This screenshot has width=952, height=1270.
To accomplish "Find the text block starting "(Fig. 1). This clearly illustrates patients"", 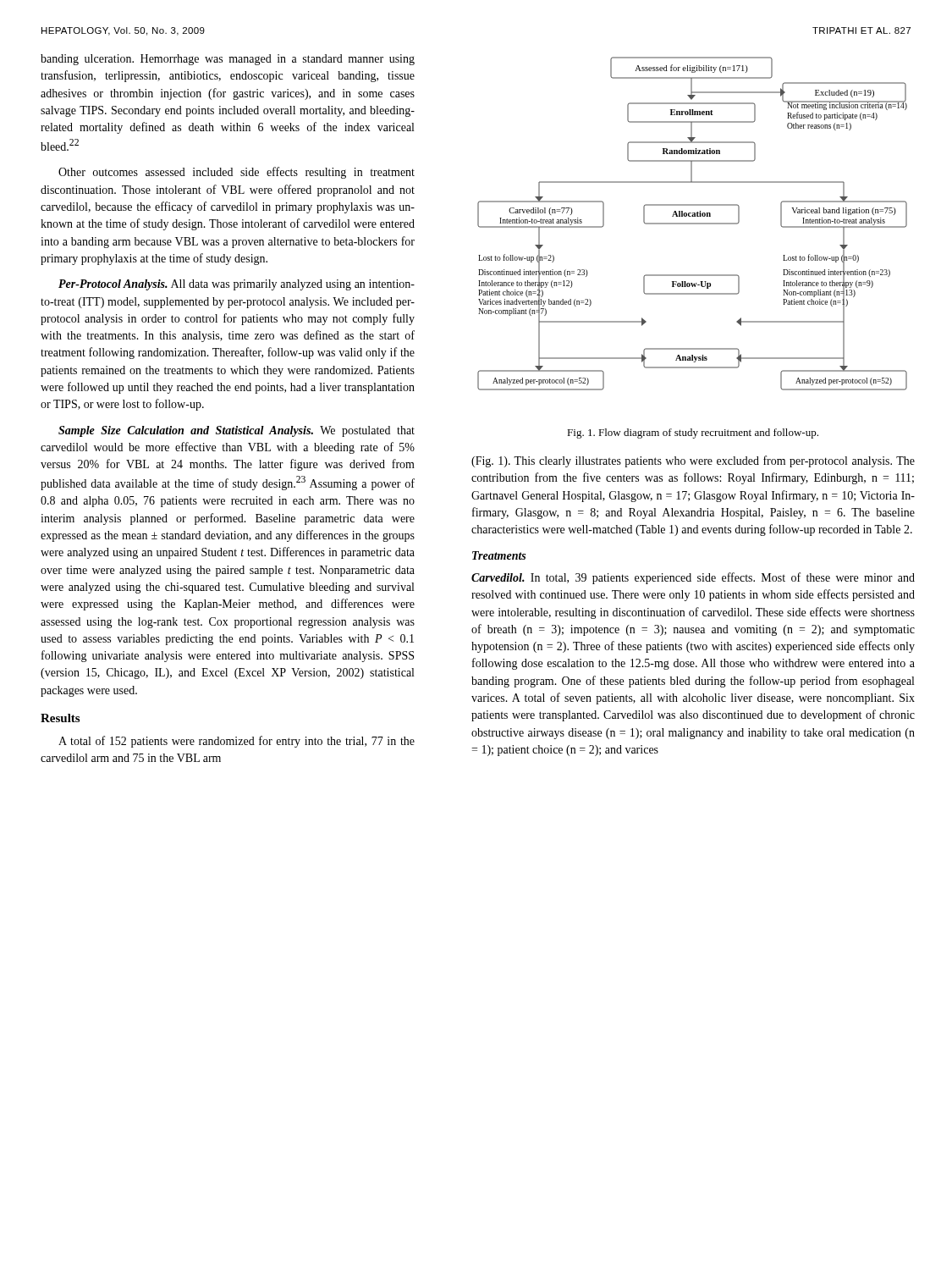I will point(693,496).
